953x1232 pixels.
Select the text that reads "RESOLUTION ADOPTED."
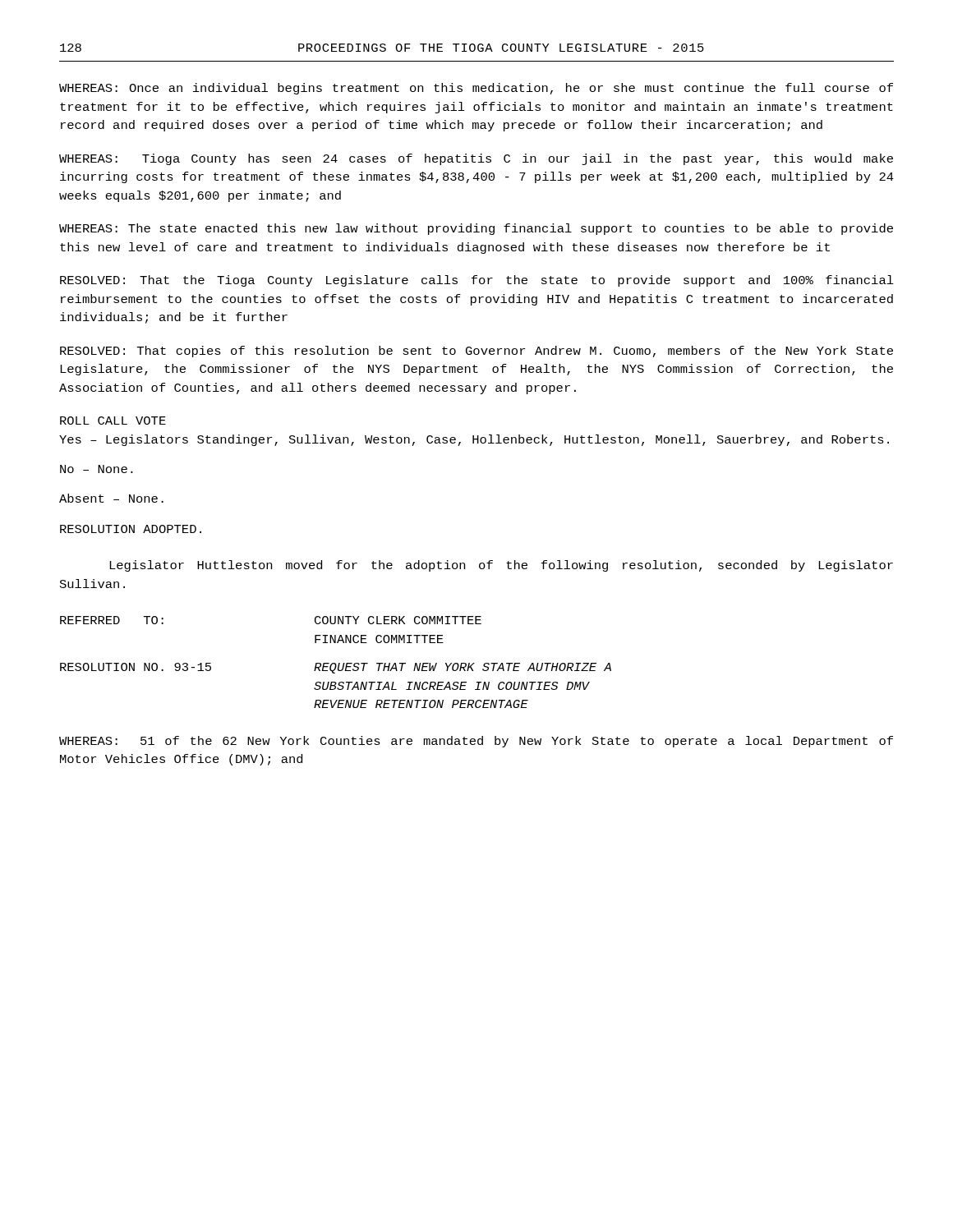pos(132,530)
